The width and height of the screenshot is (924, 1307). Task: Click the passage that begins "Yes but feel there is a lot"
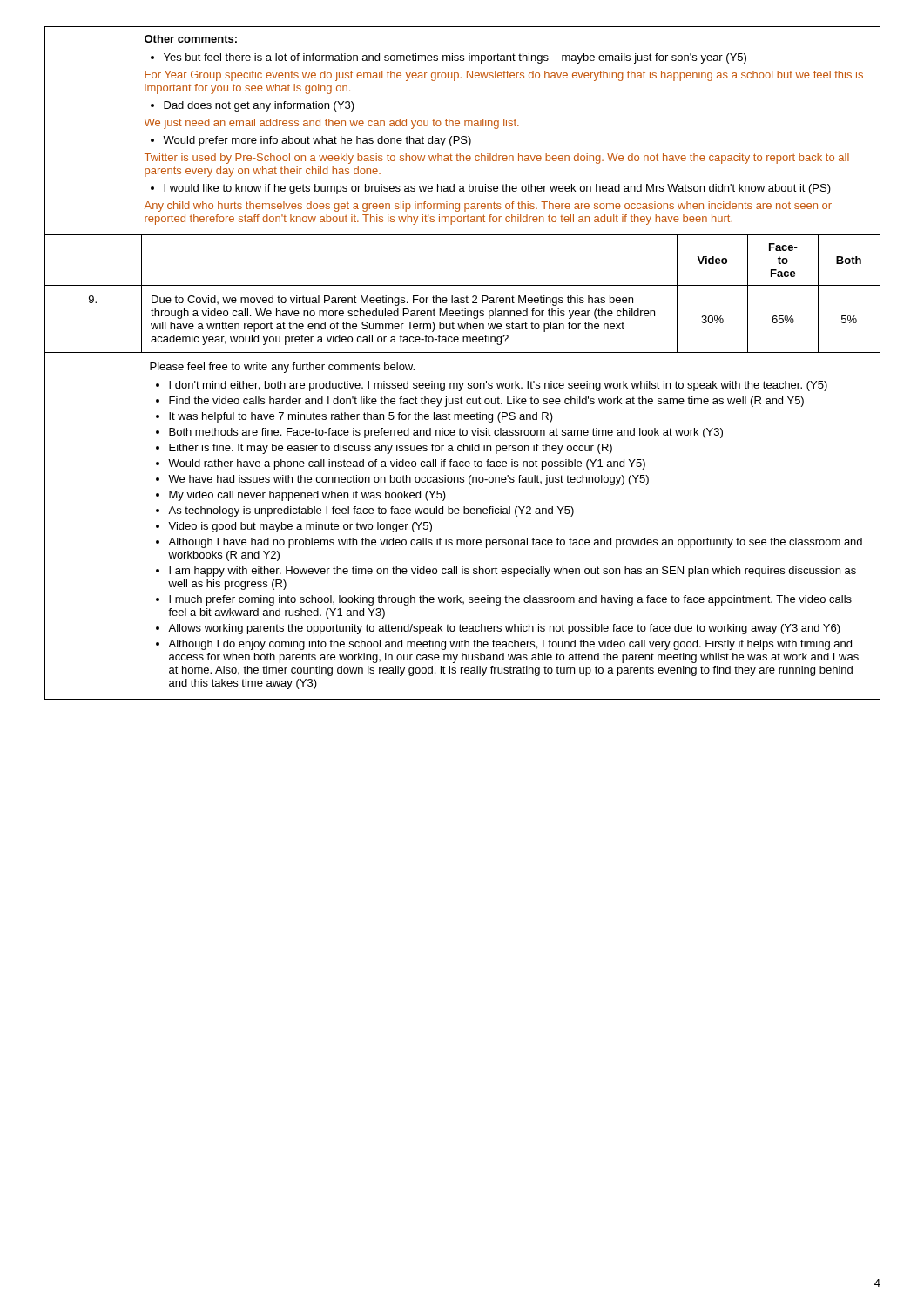(x=506, y=57)
